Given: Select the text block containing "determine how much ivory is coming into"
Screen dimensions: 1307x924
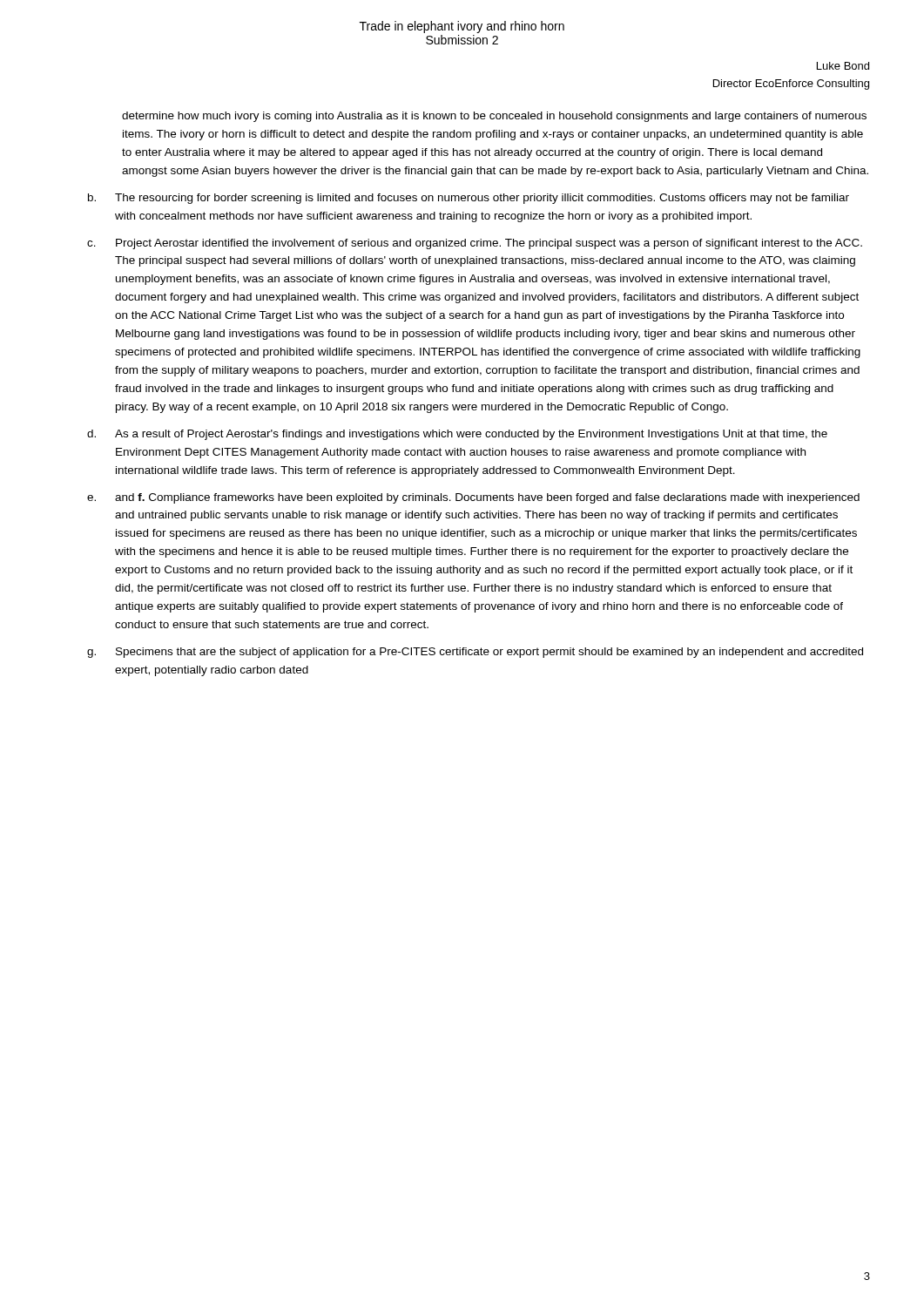Looking at the screenshot, I should (496, 143).
